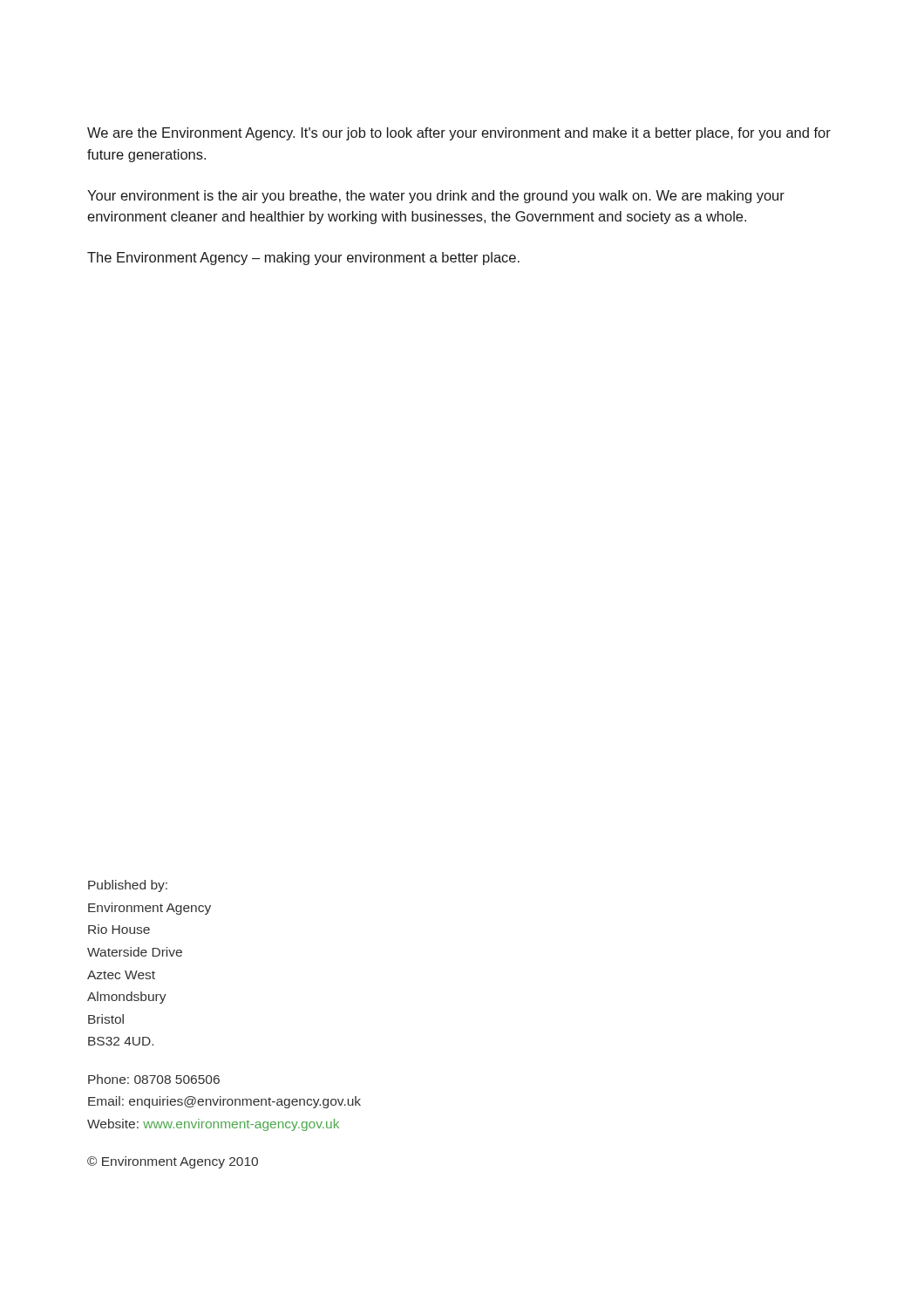The height and width of the screenshot is (1308, 924).
Task: Locate the text block that reads "Phone: 08708 506506 Email:"
Action: coord(224,1101)
